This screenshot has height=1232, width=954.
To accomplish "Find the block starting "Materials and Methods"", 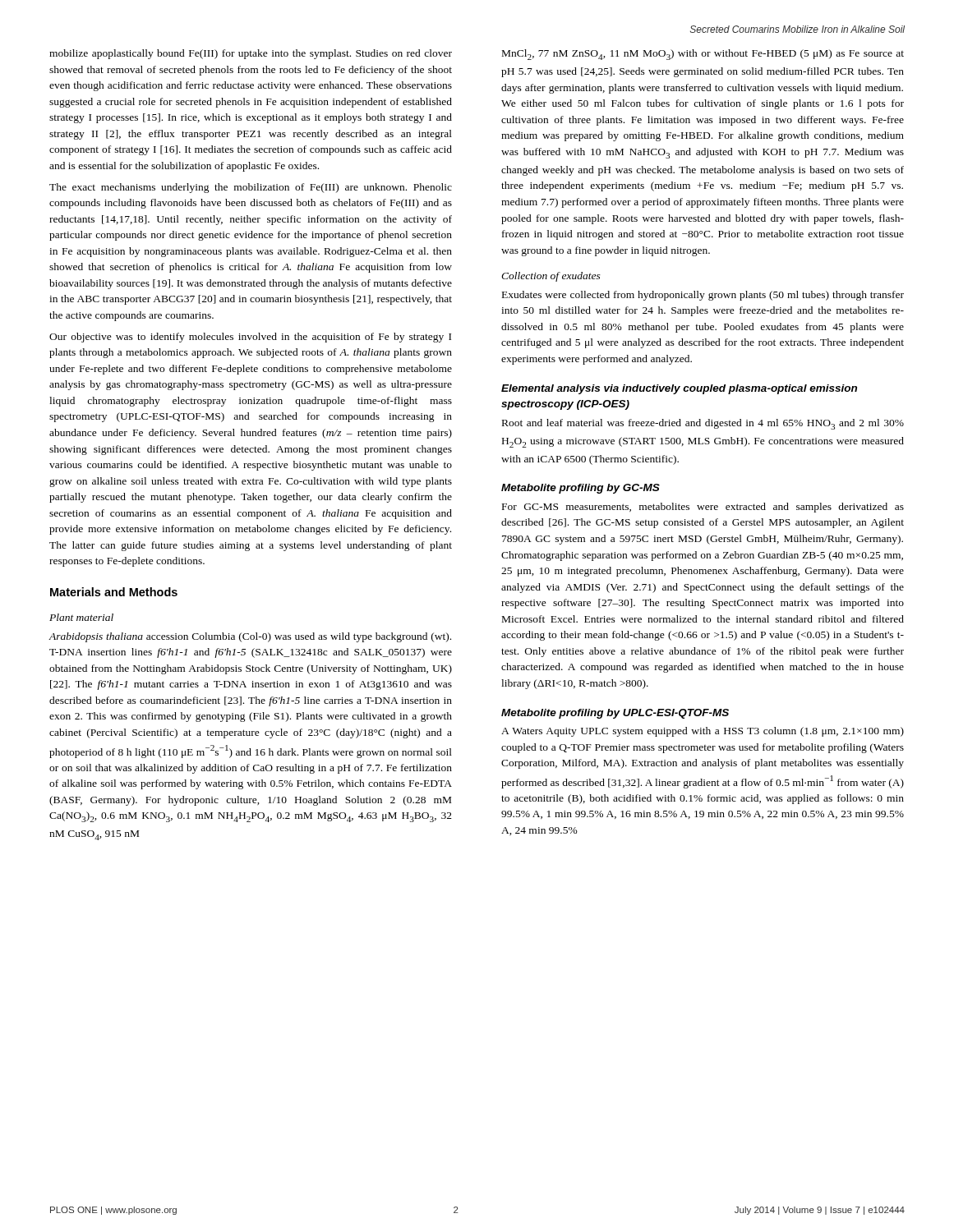I will (x=114, y=592).
